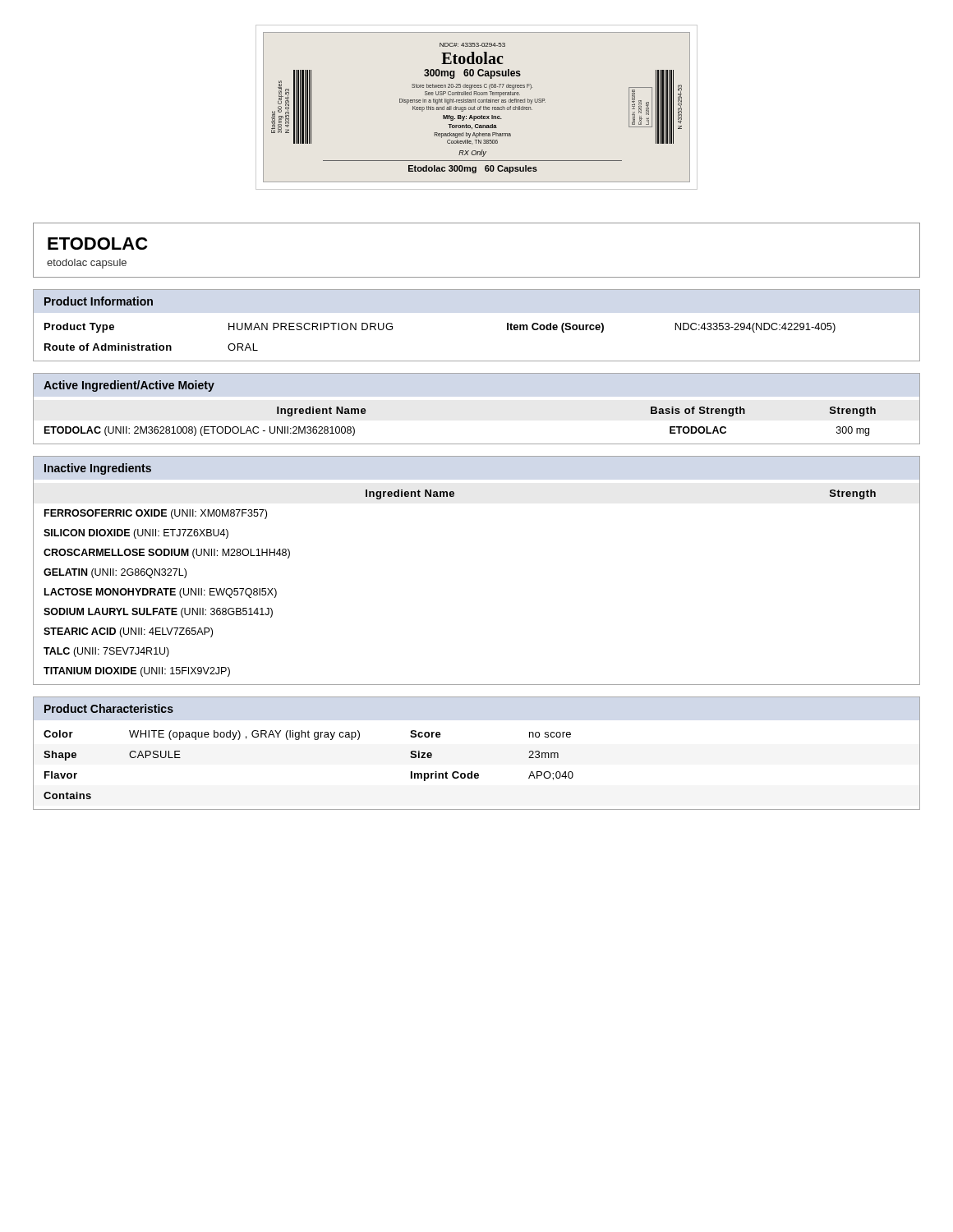The image size is (953, 1232).
Task: Where does it say "GELATIN (UNII: 2G86QN327L)"?
Action: click(x=96, y=572)
